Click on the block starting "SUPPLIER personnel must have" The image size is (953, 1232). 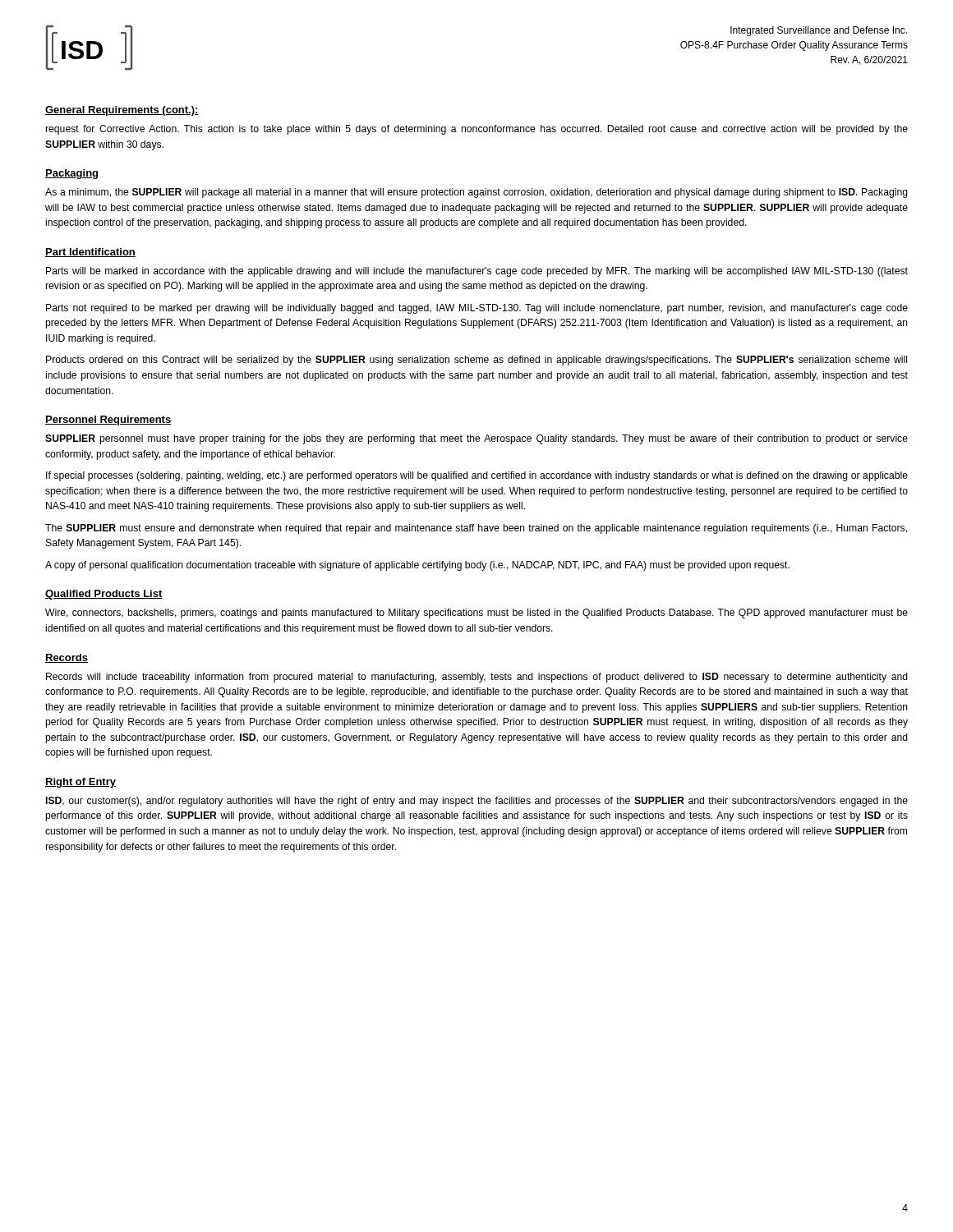click(x=476, y=446)
